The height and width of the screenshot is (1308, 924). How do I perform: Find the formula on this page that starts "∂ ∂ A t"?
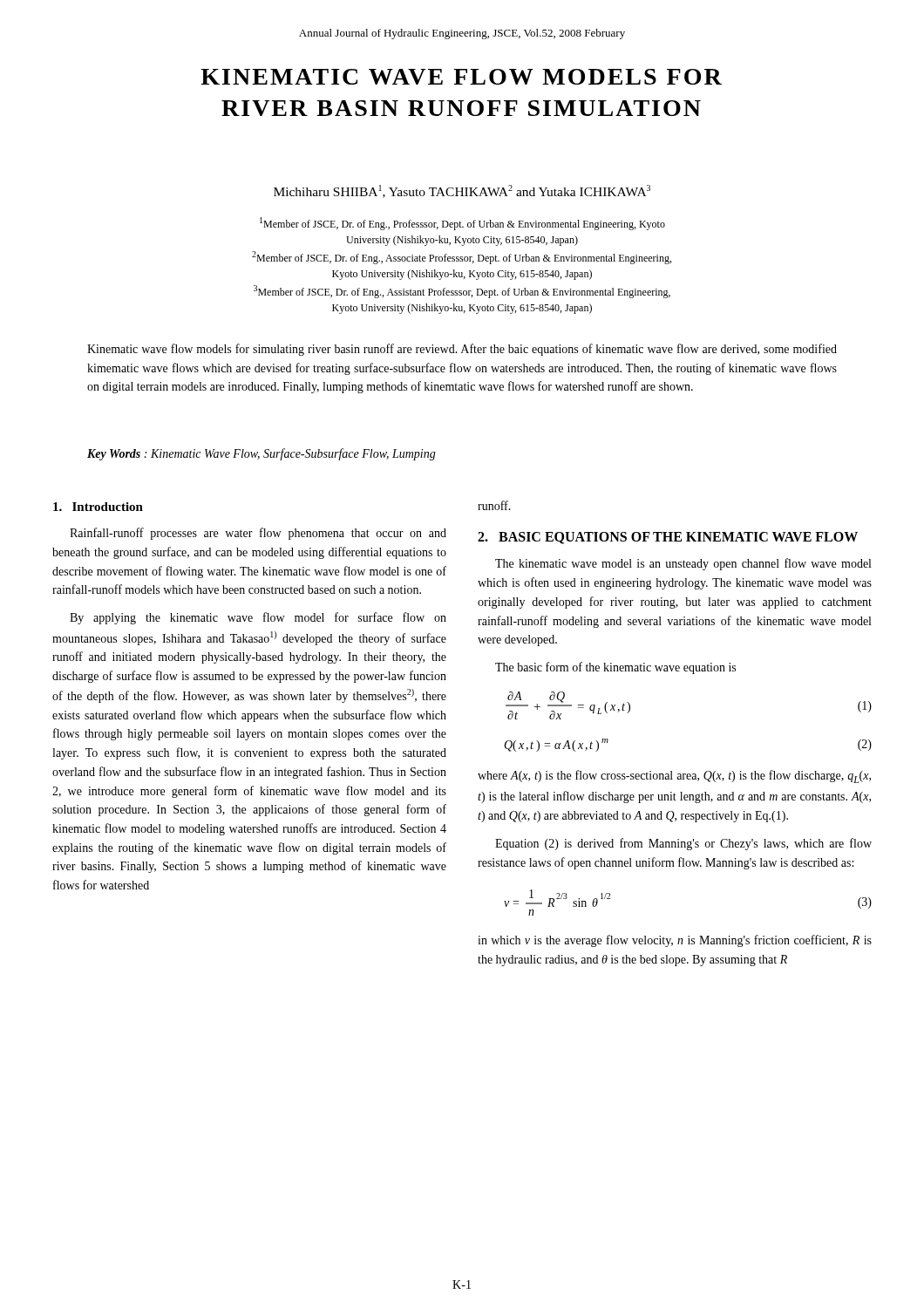[559, 705]
